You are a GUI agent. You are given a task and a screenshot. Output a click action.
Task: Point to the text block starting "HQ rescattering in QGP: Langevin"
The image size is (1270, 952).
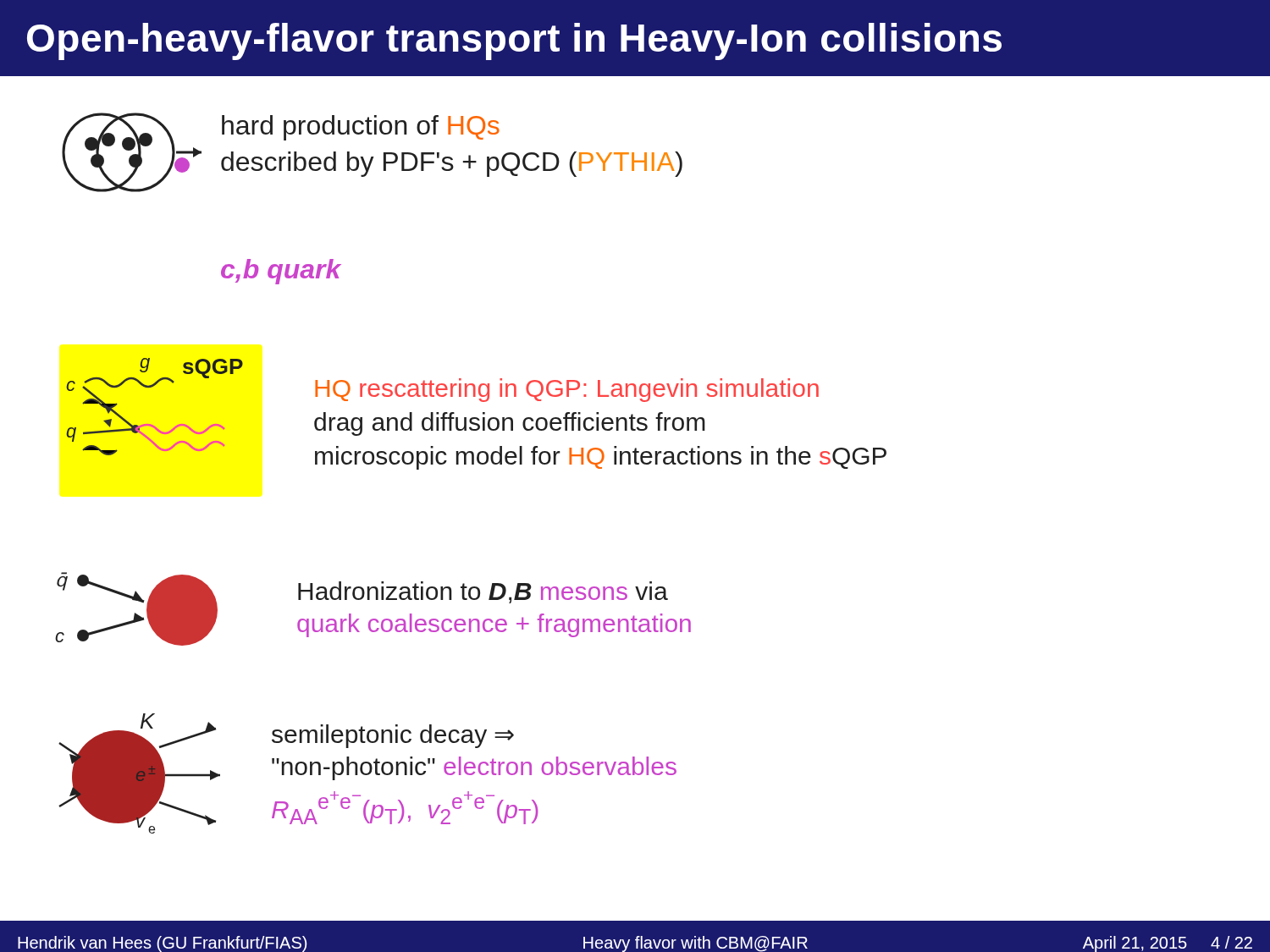tap(567, 390)
